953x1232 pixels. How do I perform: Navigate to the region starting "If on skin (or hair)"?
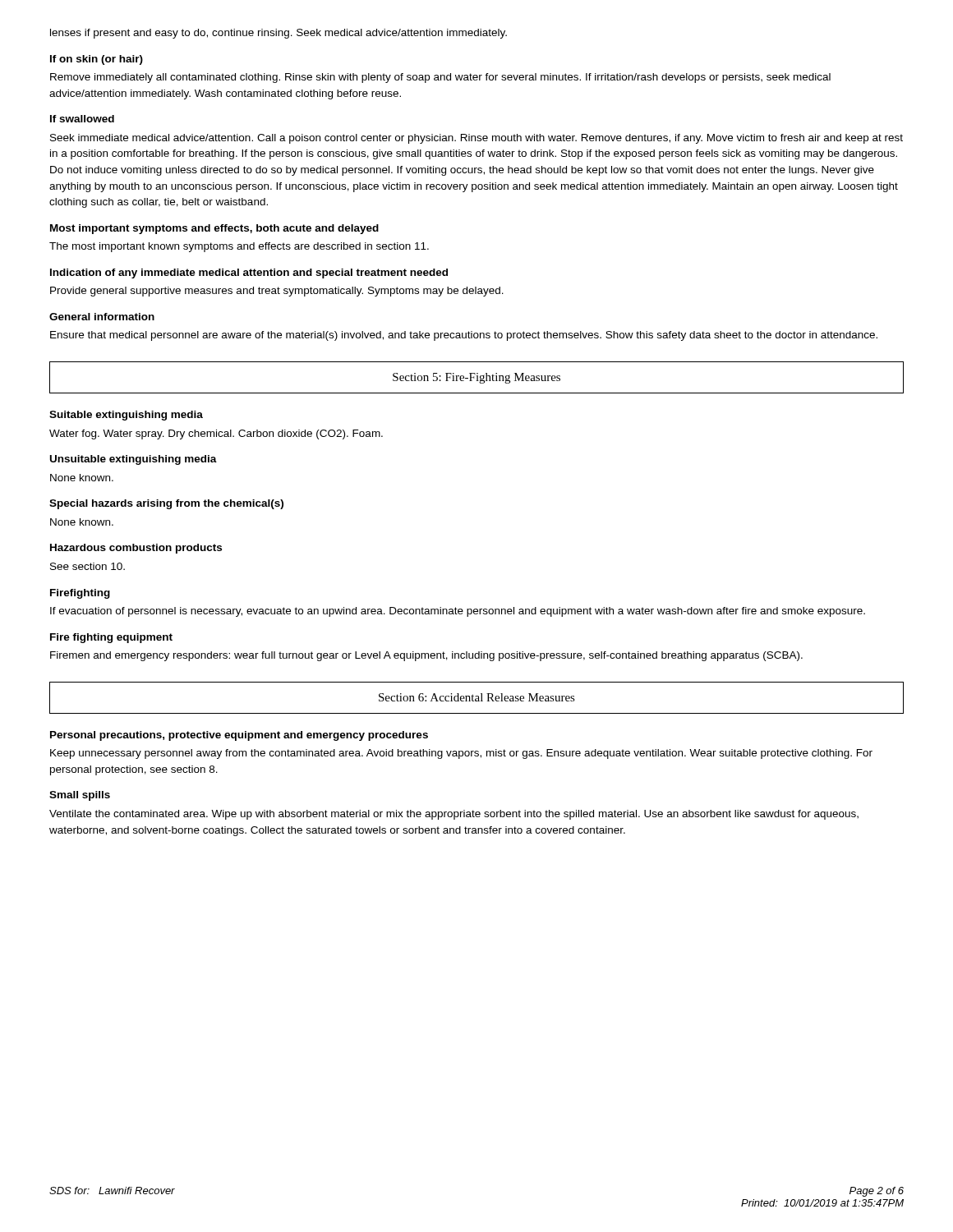[97, 60]
